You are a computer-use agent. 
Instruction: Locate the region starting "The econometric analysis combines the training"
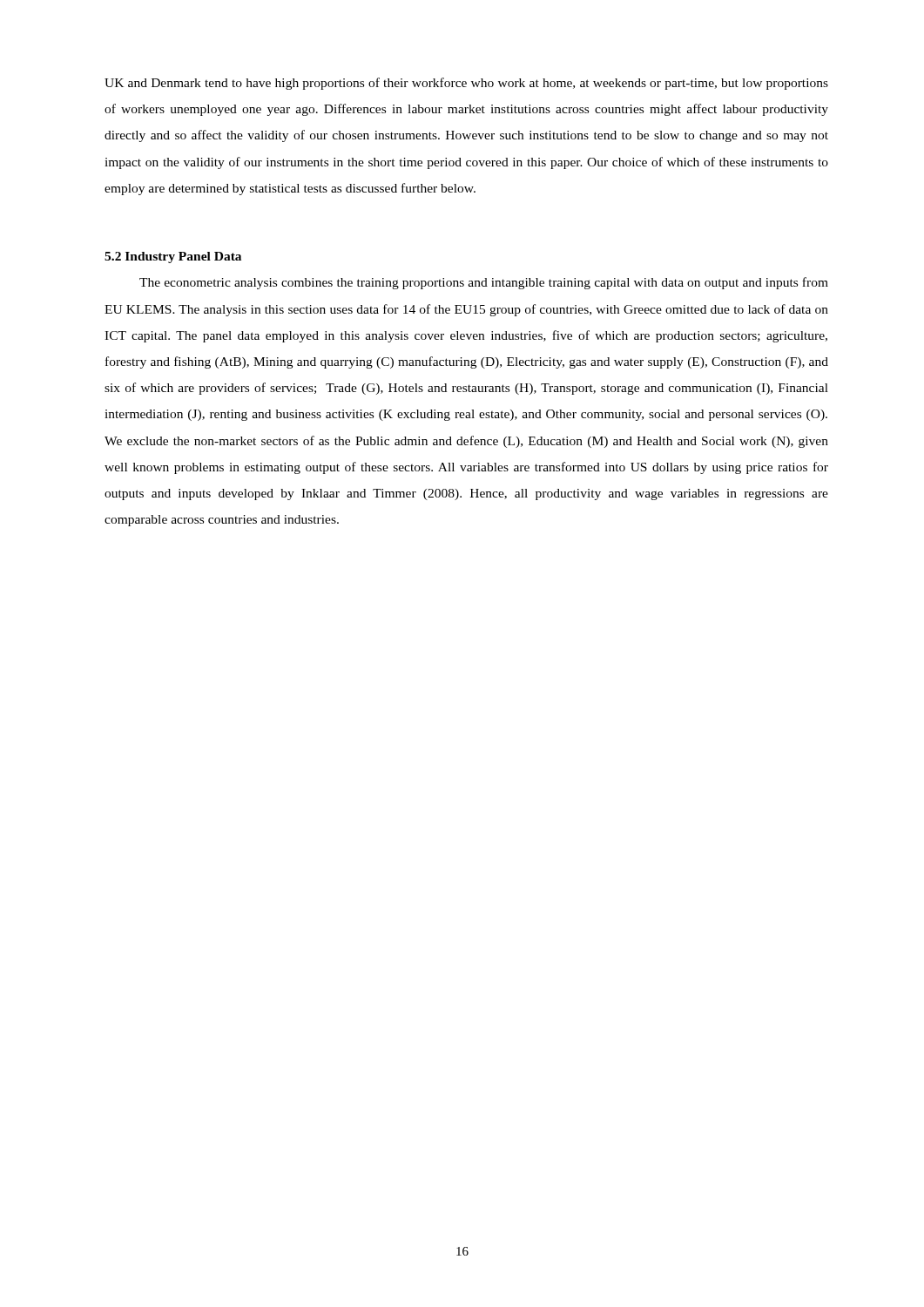coord(466,401)
